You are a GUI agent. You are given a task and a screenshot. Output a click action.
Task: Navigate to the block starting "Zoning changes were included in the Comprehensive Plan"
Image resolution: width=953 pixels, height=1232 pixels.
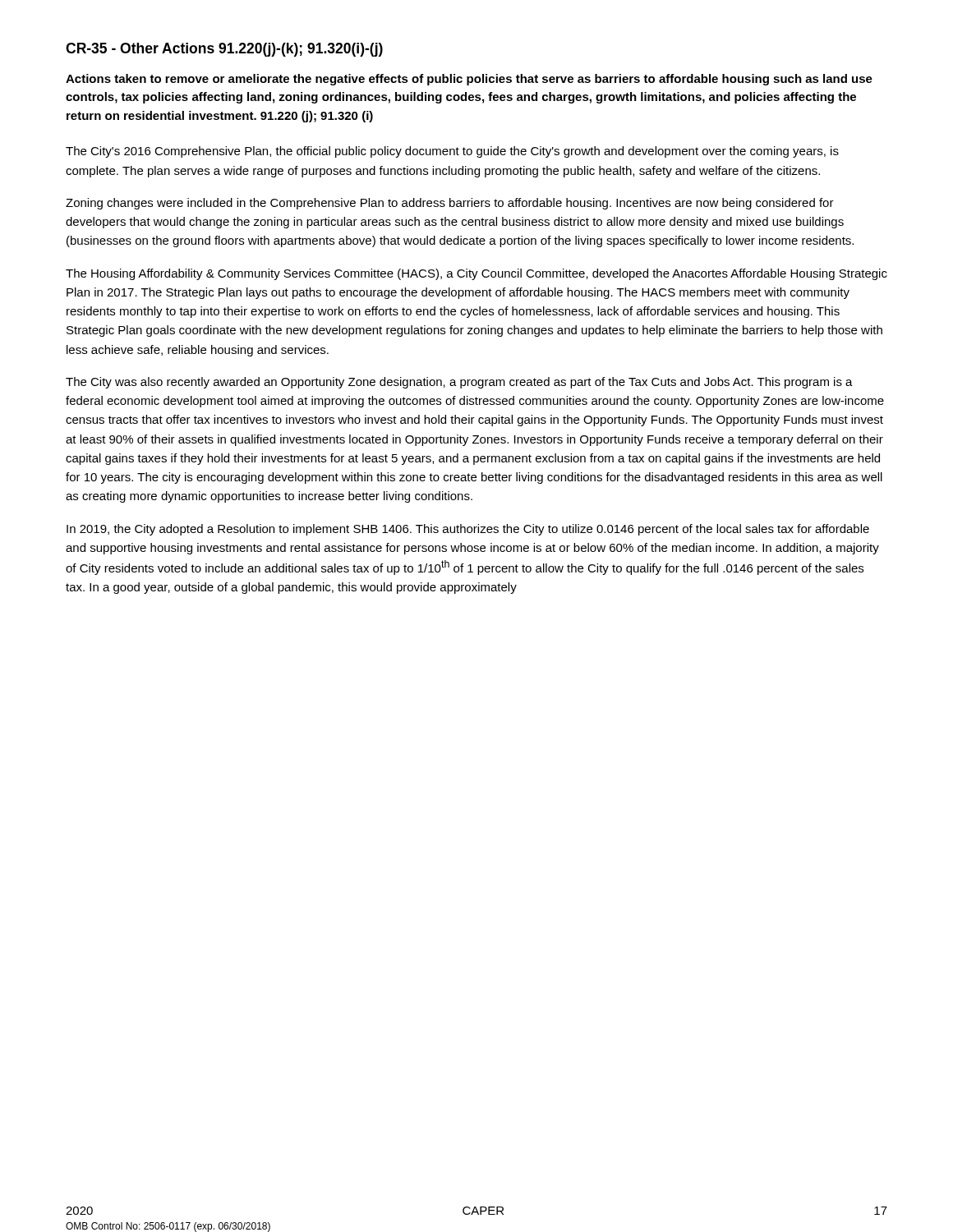pos(460,221)
